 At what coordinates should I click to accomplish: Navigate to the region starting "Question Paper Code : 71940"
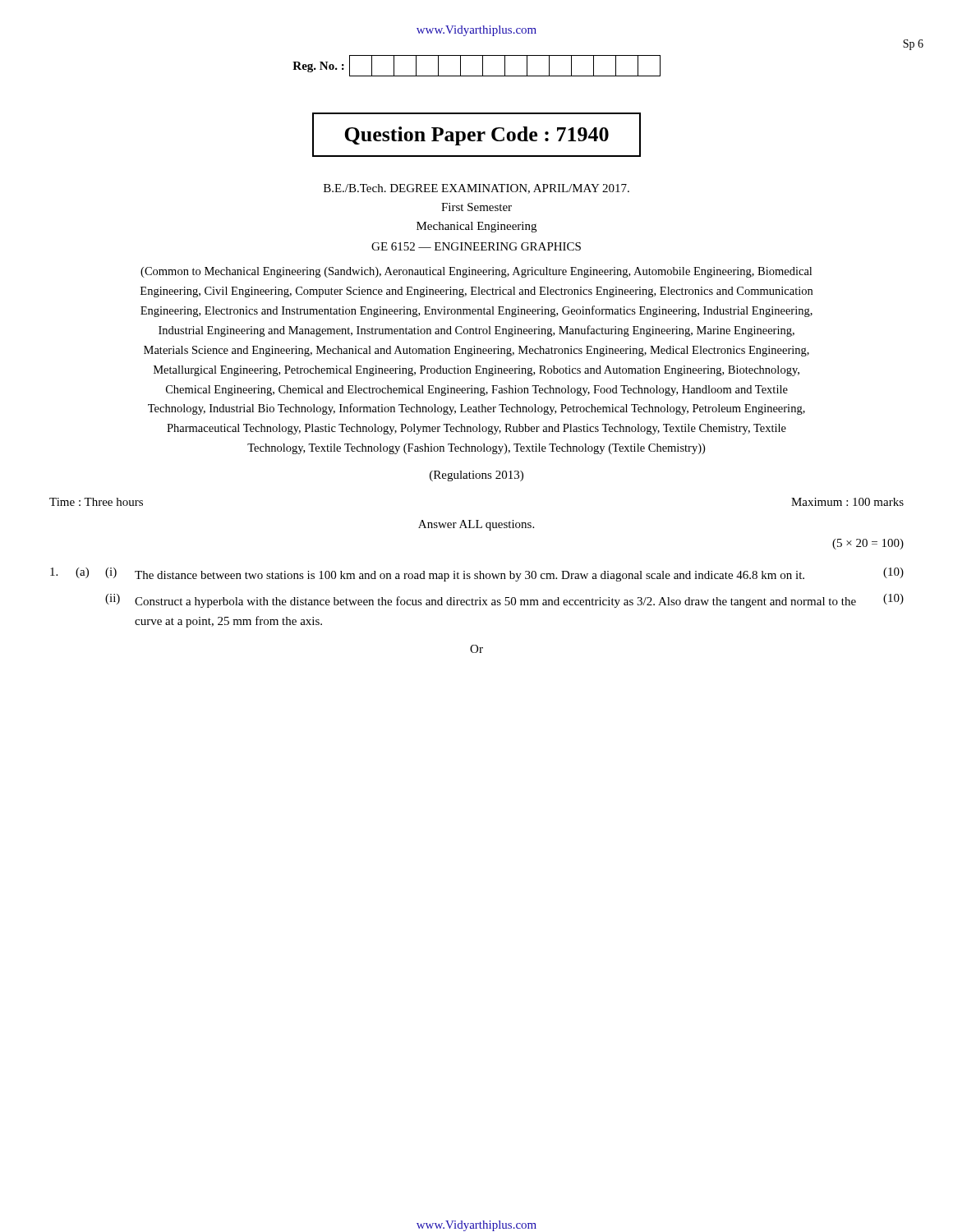(x=476, y=134)
